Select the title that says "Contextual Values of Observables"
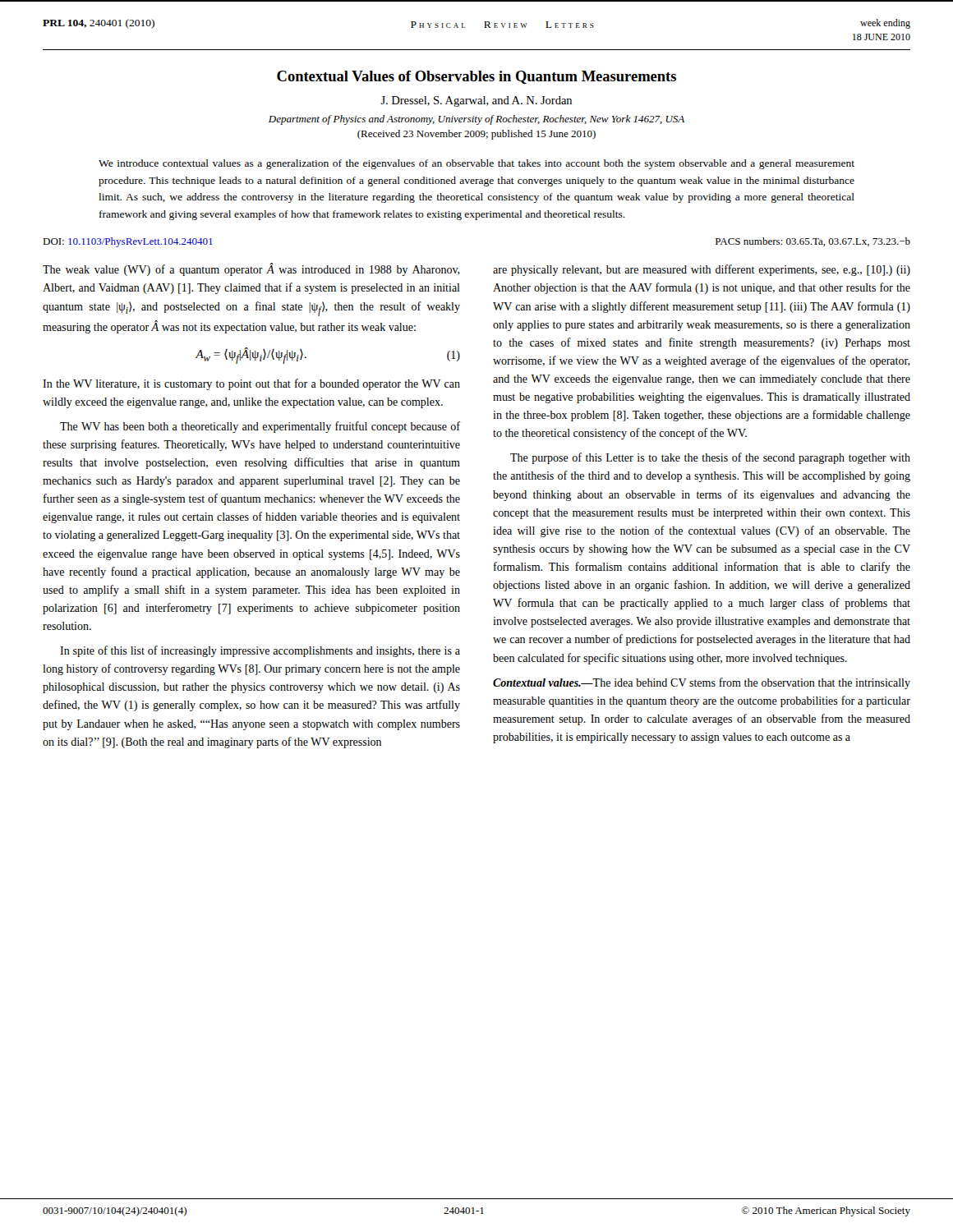The image size is (953, 1232). pos(476,76)
